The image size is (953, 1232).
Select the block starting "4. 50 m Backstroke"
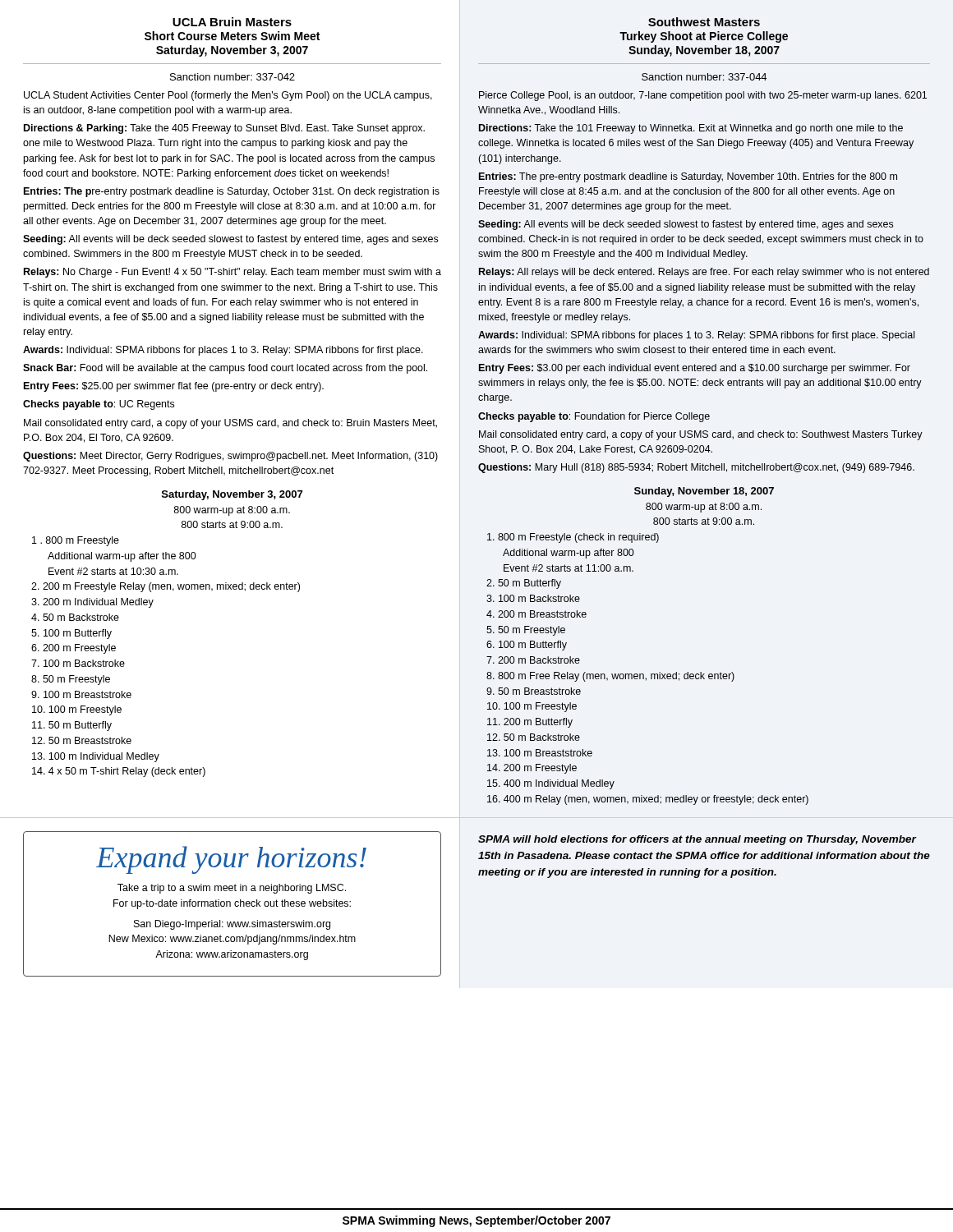75,617
